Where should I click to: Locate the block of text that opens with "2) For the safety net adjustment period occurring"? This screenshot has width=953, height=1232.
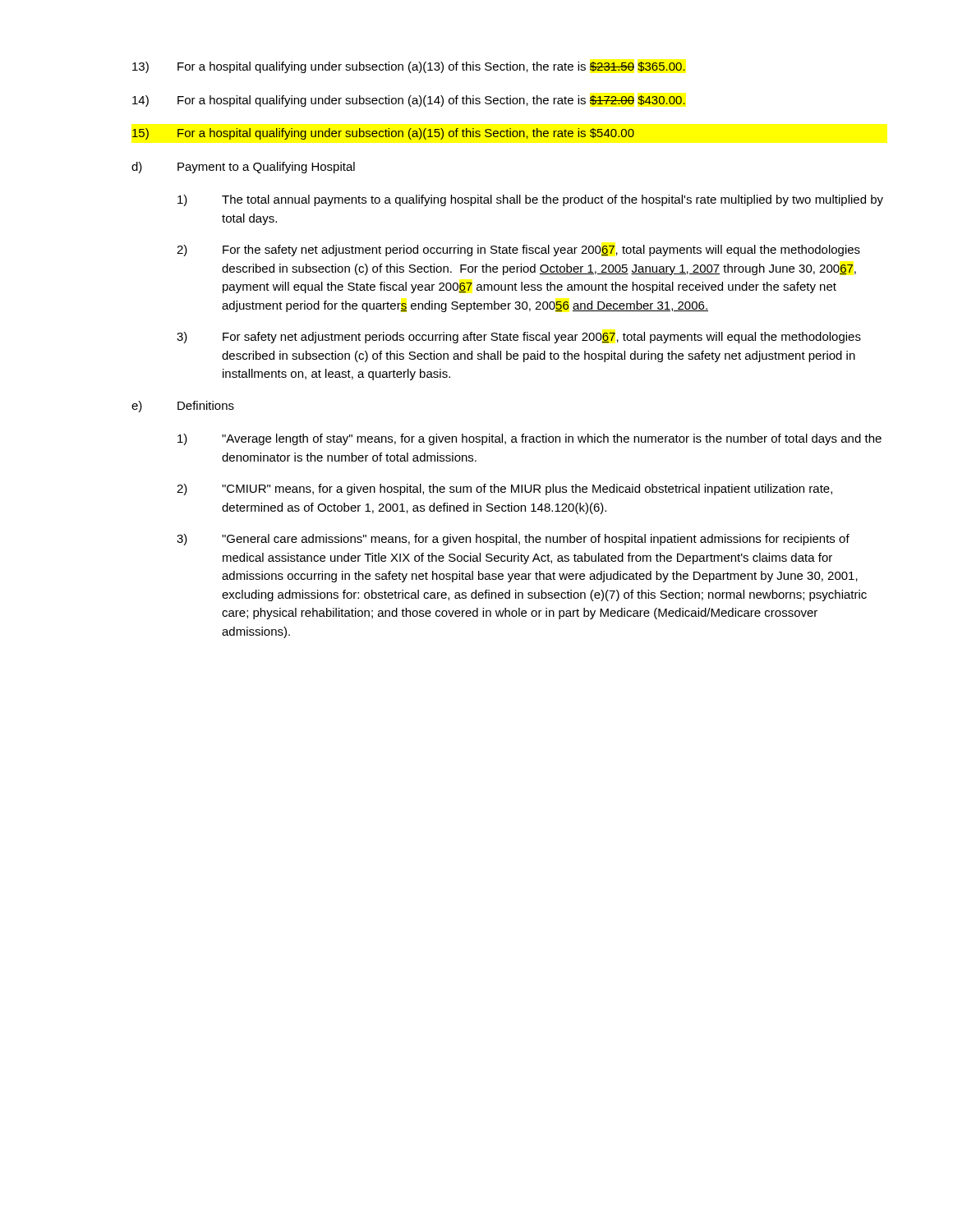point(532,278)
